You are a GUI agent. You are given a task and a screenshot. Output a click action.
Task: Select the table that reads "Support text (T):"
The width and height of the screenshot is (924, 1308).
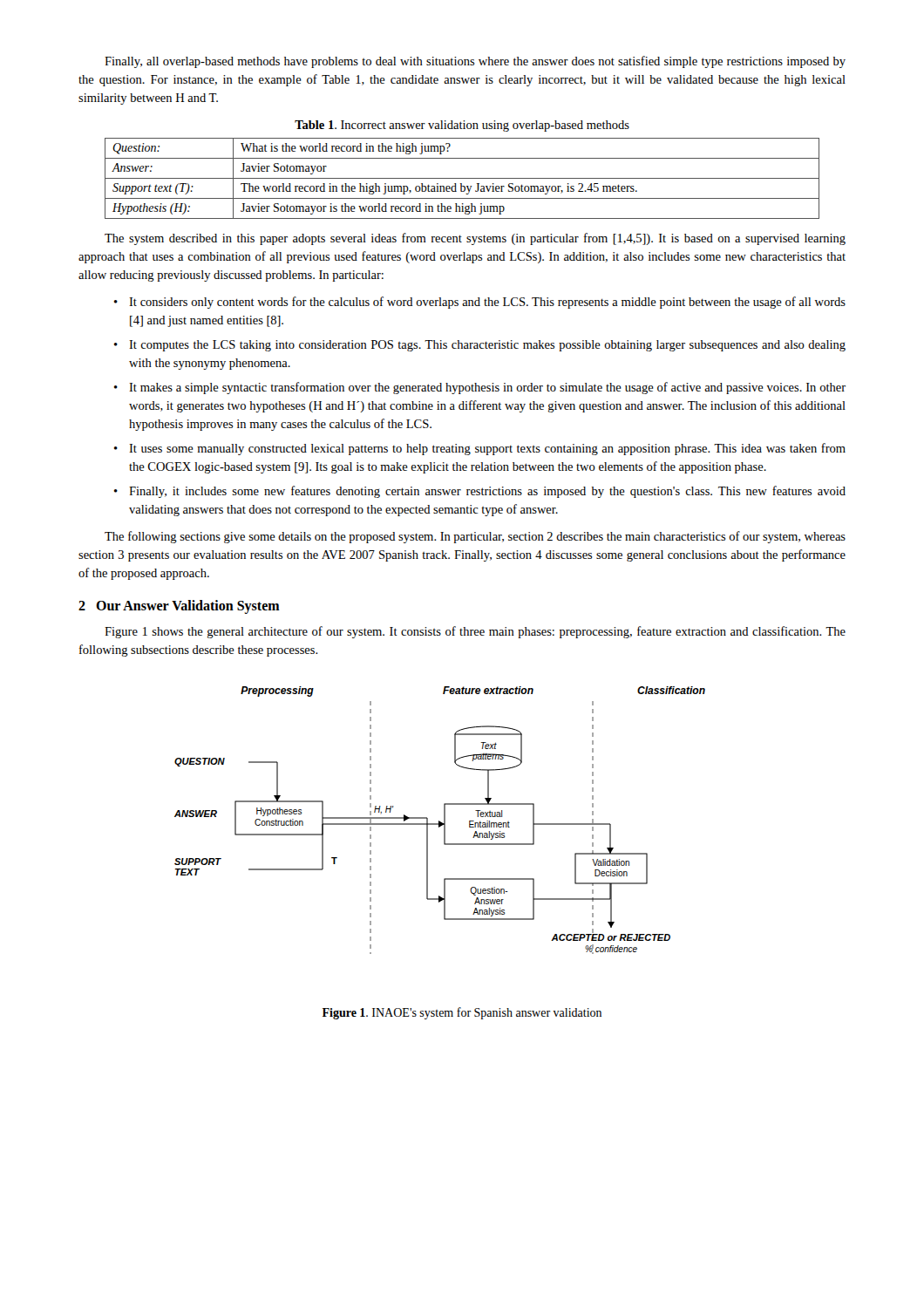[x=462, y=178]
